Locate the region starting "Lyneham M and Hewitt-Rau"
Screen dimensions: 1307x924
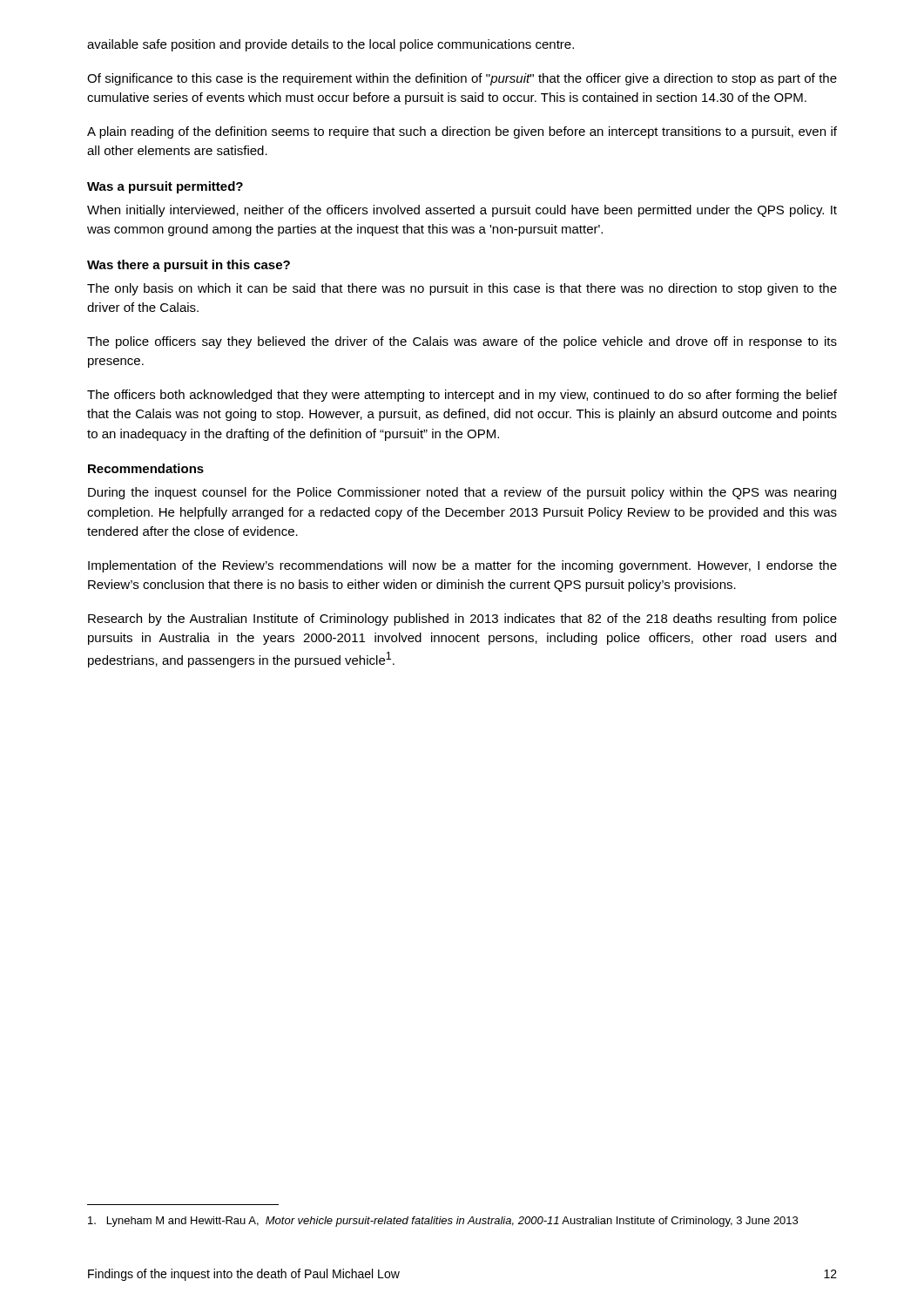pos(443,1220)
